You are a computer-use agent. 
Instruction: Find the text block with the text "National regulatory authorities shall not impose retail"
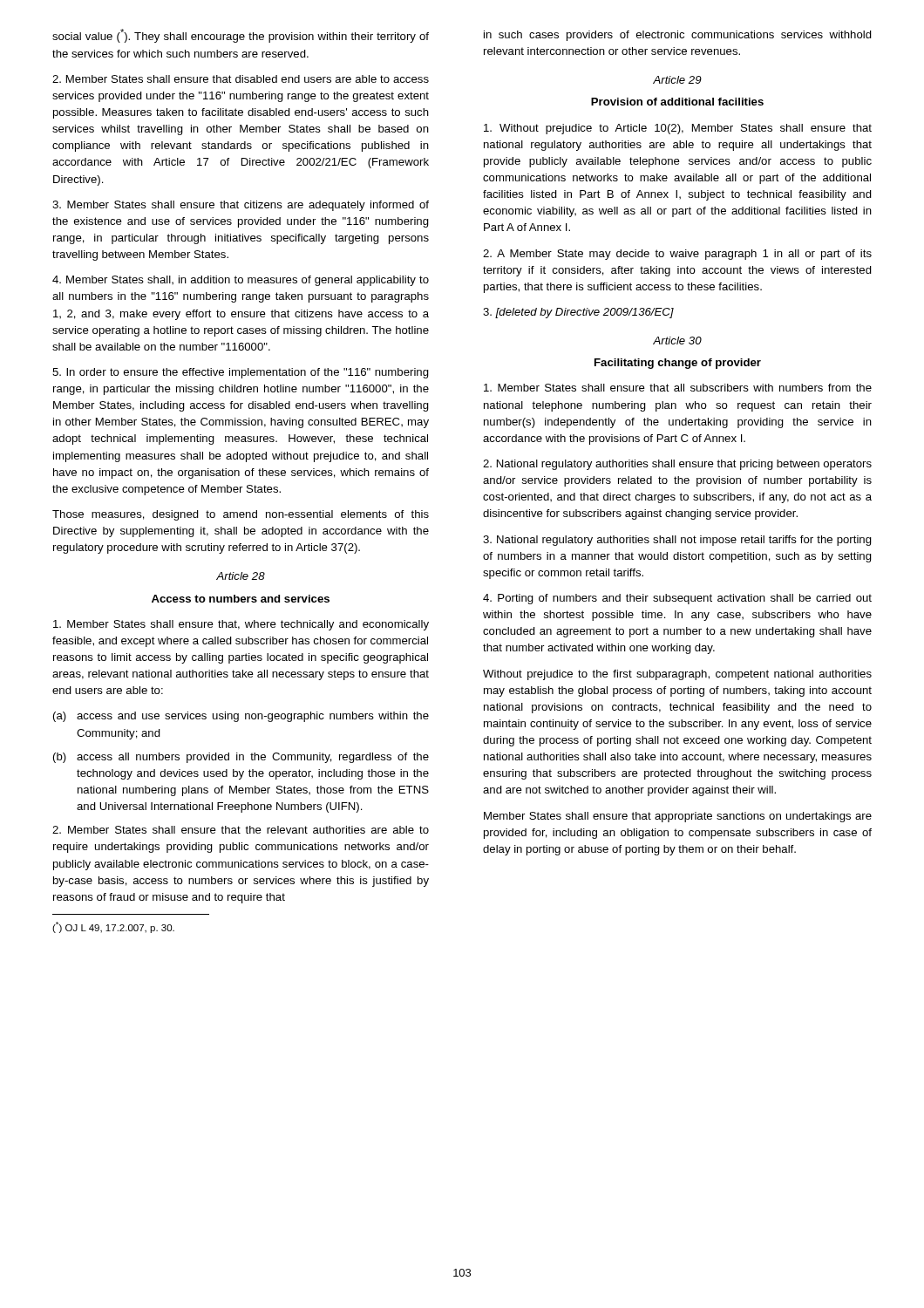coord(677,556)
